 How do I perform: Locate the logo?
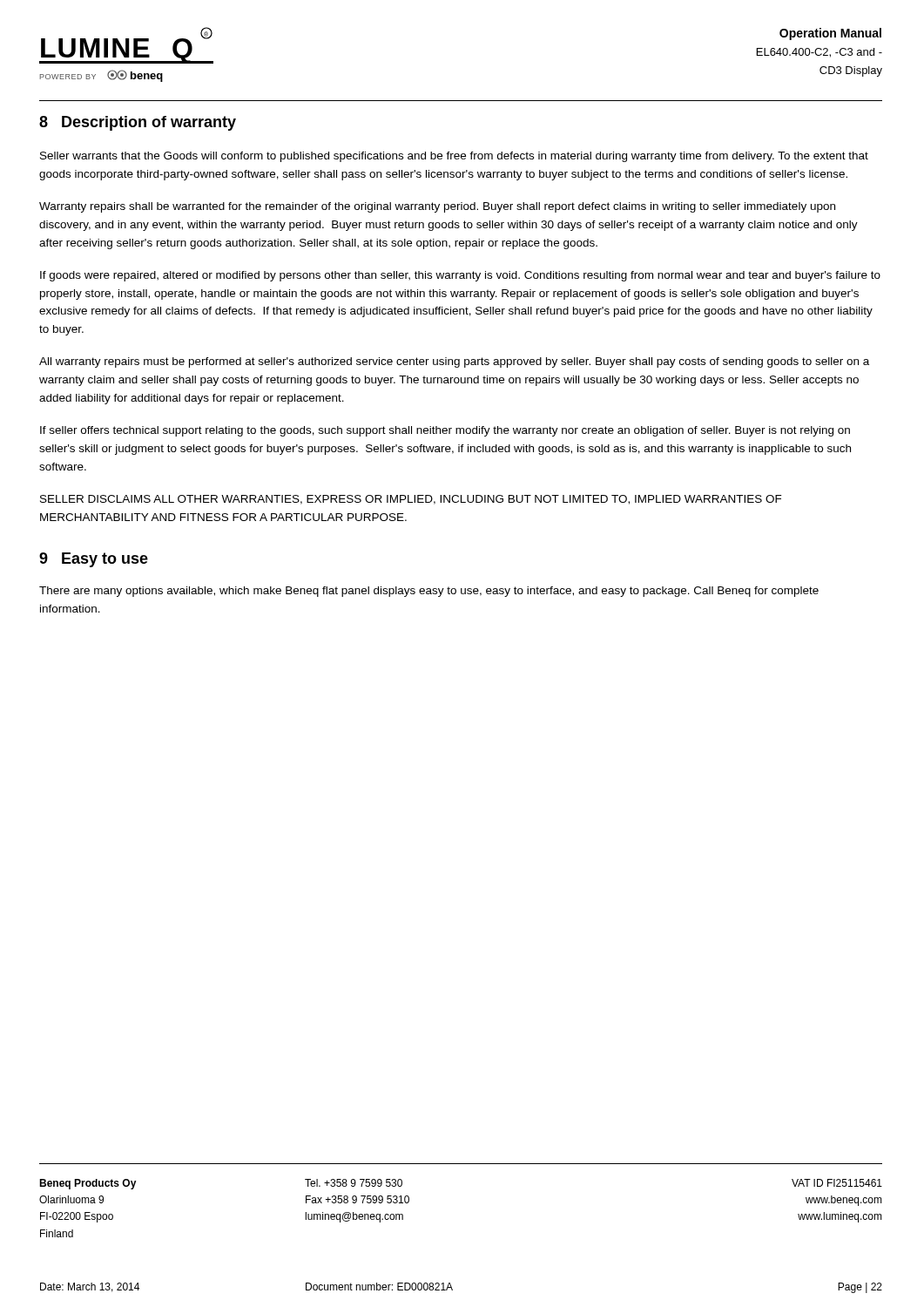pos(131,58)
